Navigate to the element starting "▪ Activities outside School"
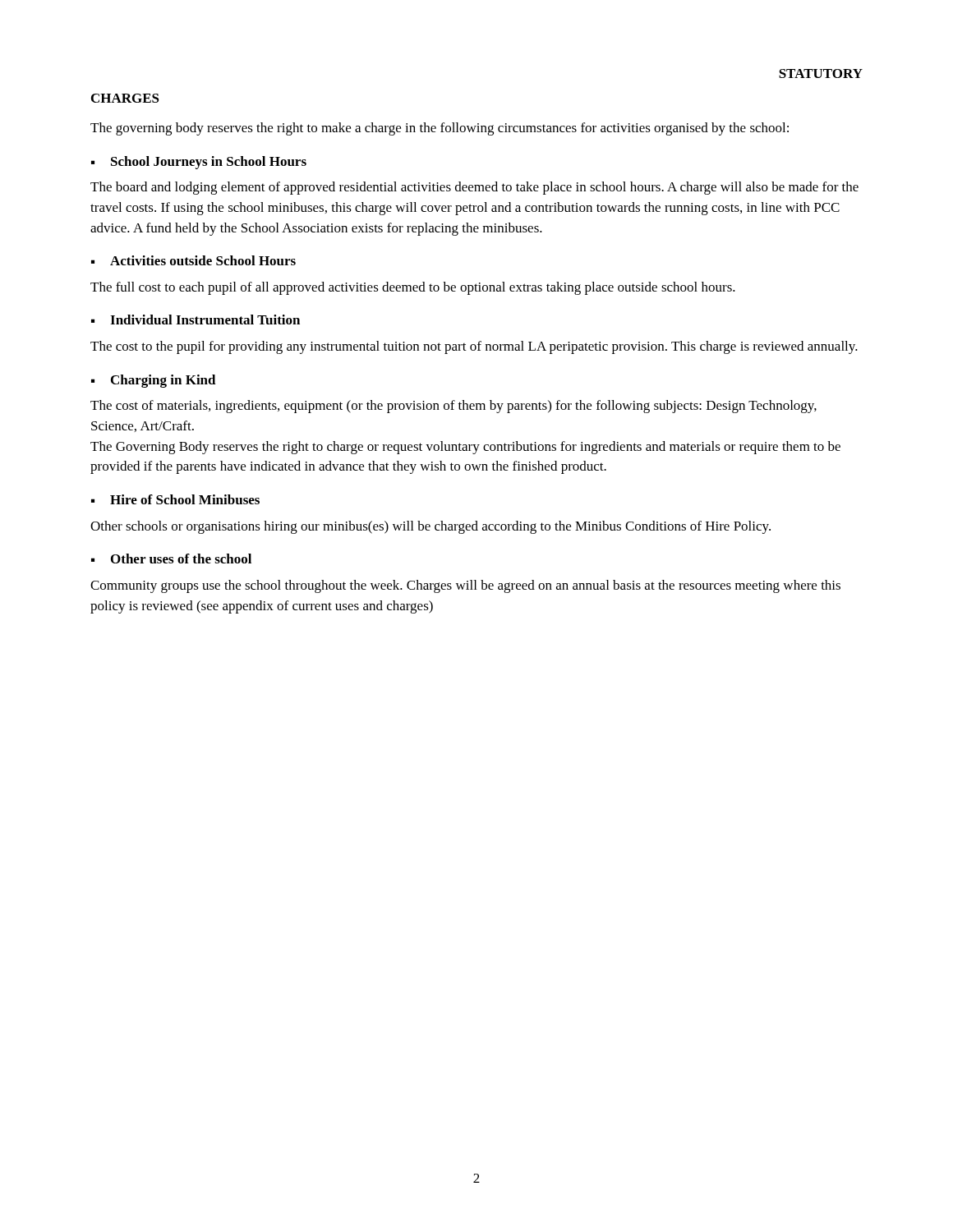 pos(193,262)
